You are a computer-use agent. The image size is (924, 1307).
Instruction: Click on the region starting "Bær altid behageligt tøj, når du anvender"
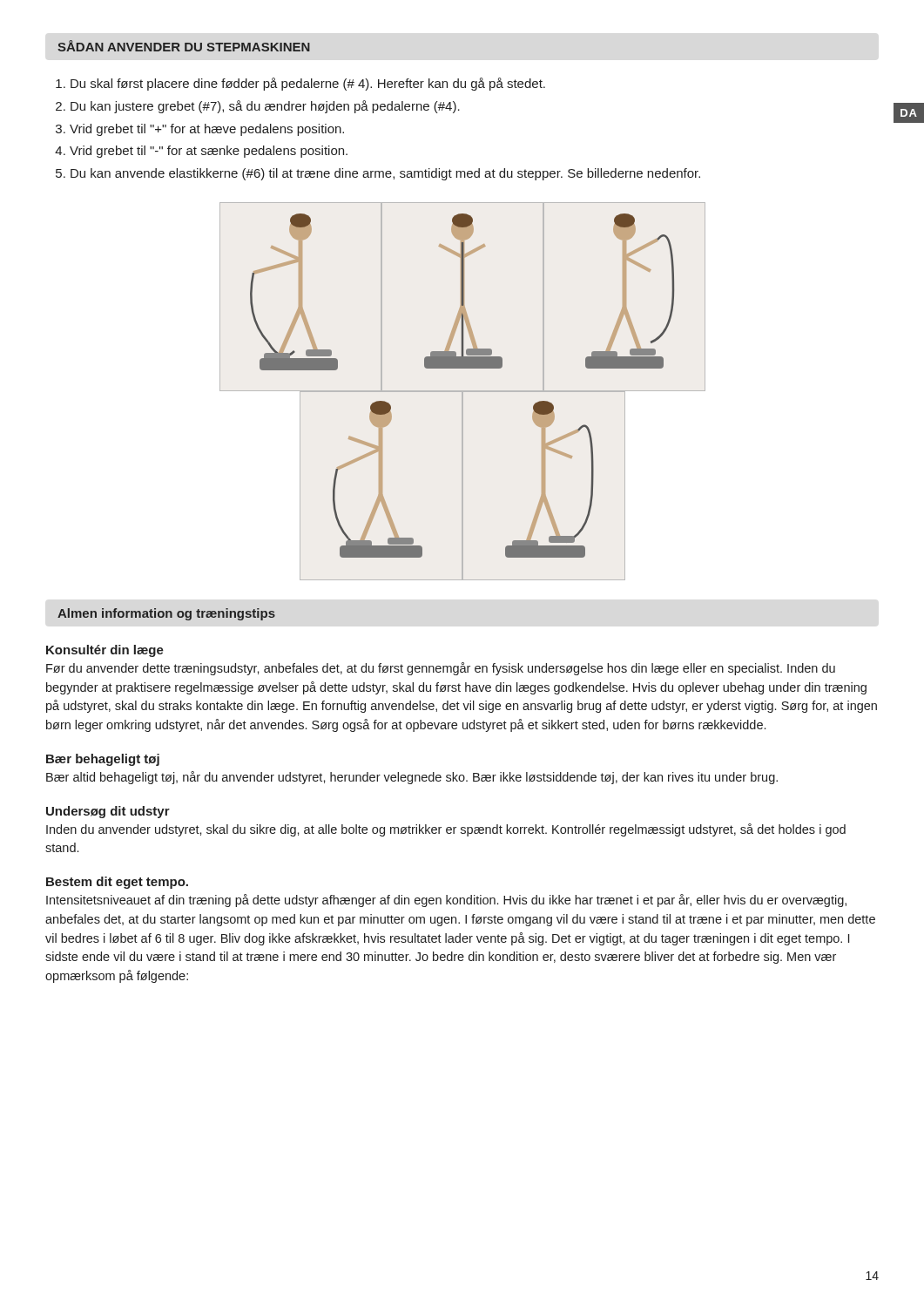pos(412,777)
